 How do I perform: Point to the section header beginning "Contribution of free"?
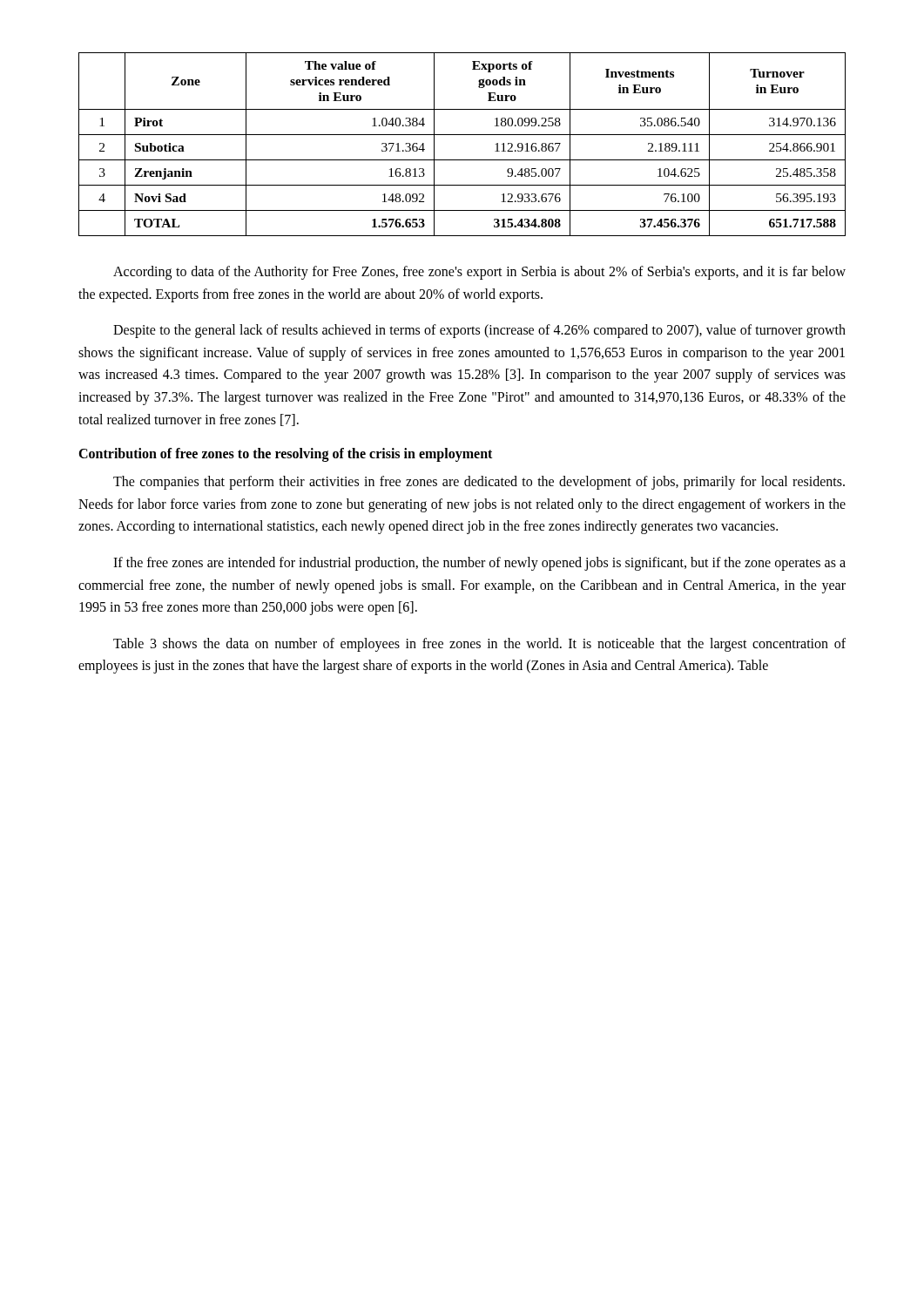tap(285, 454)
